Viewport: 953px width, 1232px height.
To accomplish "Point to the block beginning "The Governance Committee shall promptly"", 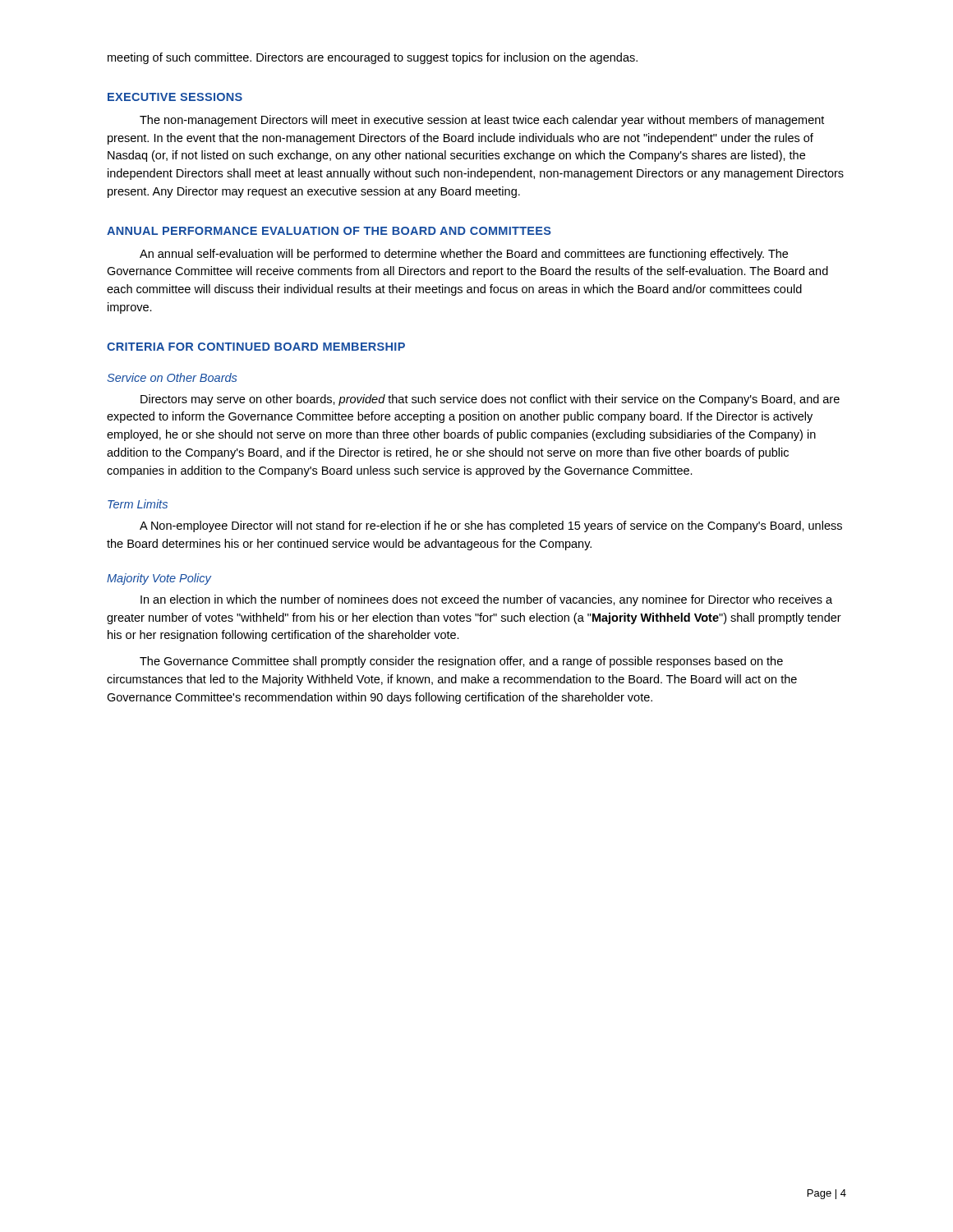I will [476, 680].
